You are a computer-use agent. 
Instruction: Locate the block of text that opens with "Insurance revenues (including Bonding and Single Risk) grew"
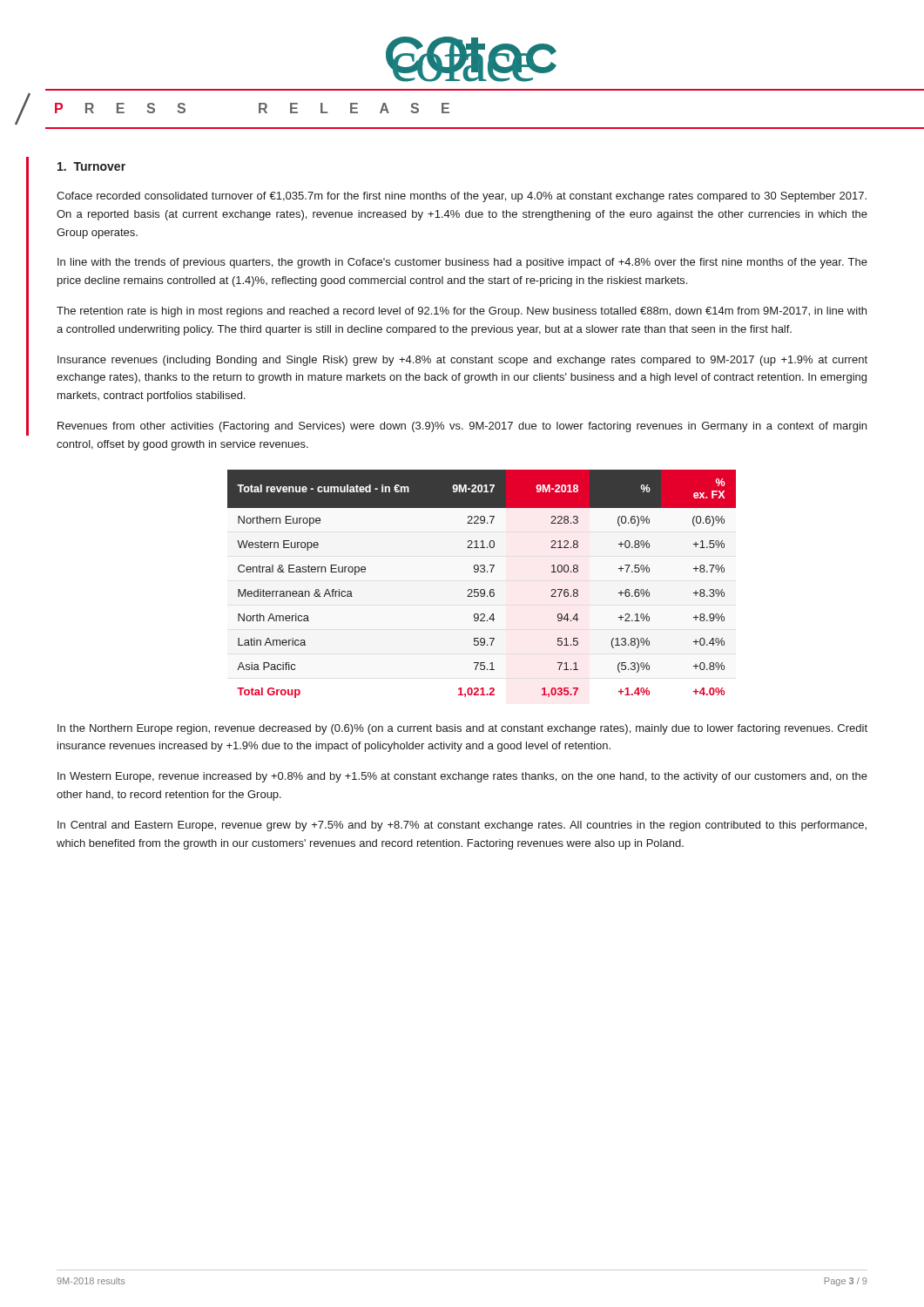coord(462,377)
